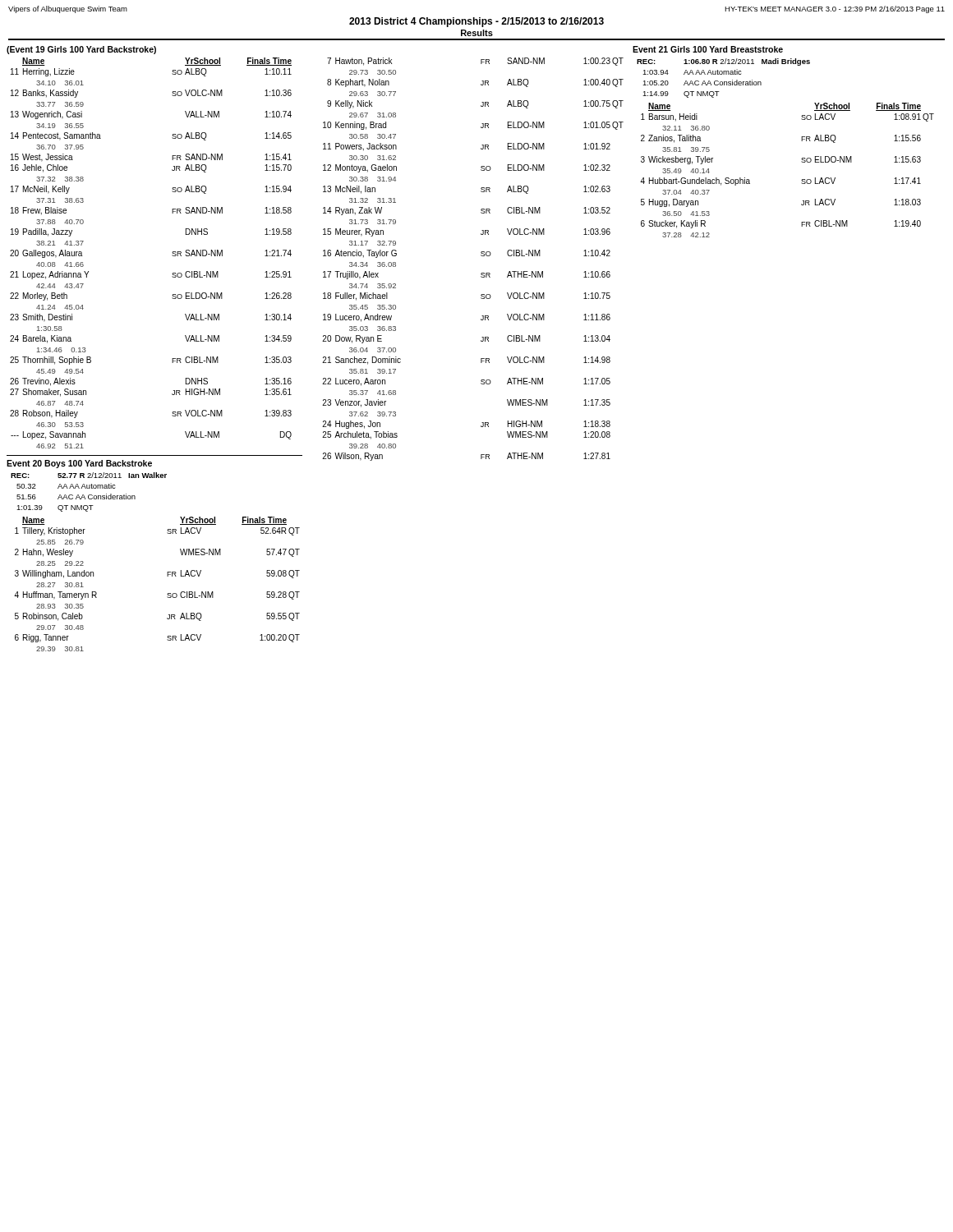Select the text block starting "Event 21 Girls 100 Yard Breaststroke"

pos(708,49)
